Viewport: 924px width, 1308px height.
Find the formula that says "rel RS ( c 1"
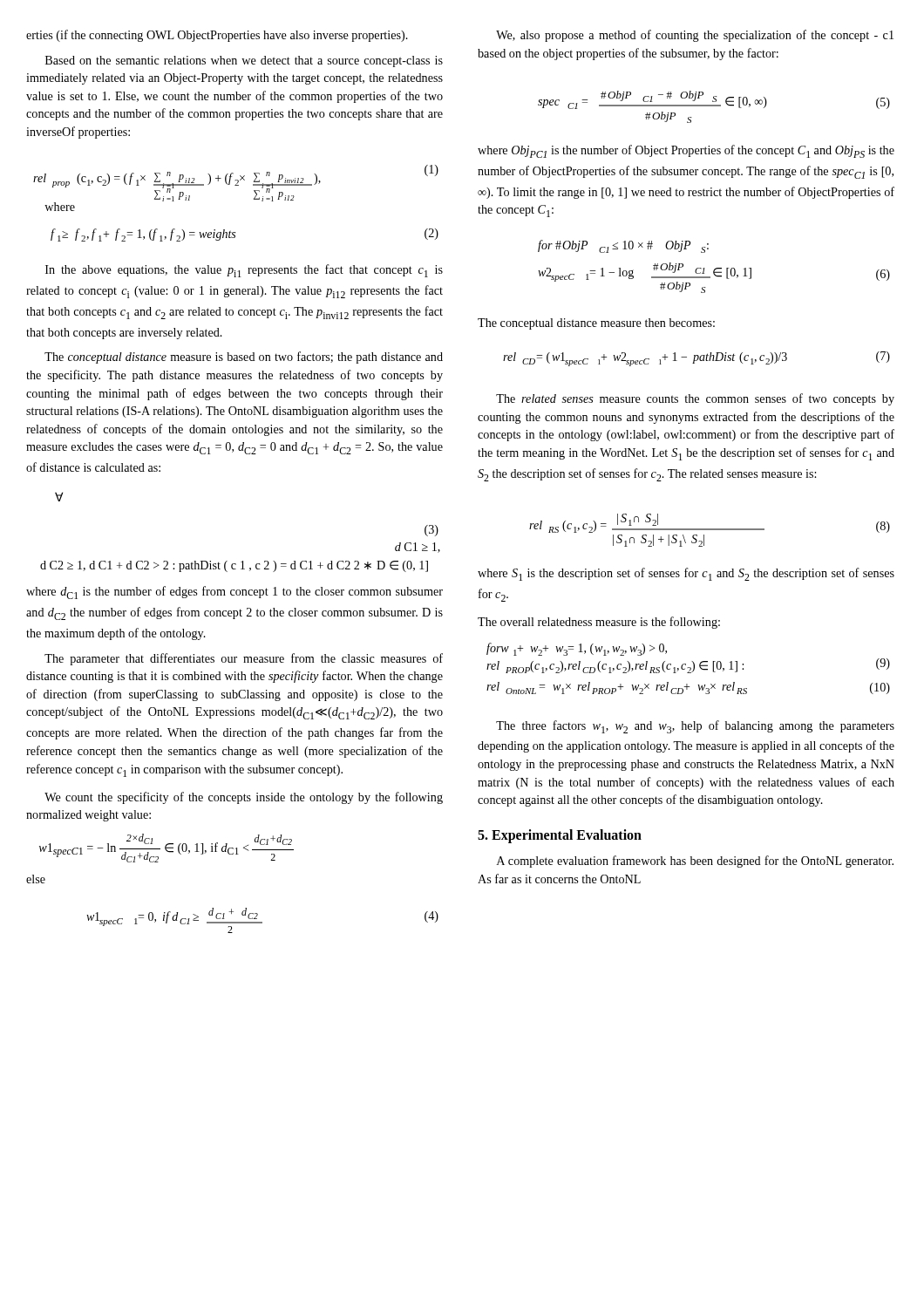686,525
